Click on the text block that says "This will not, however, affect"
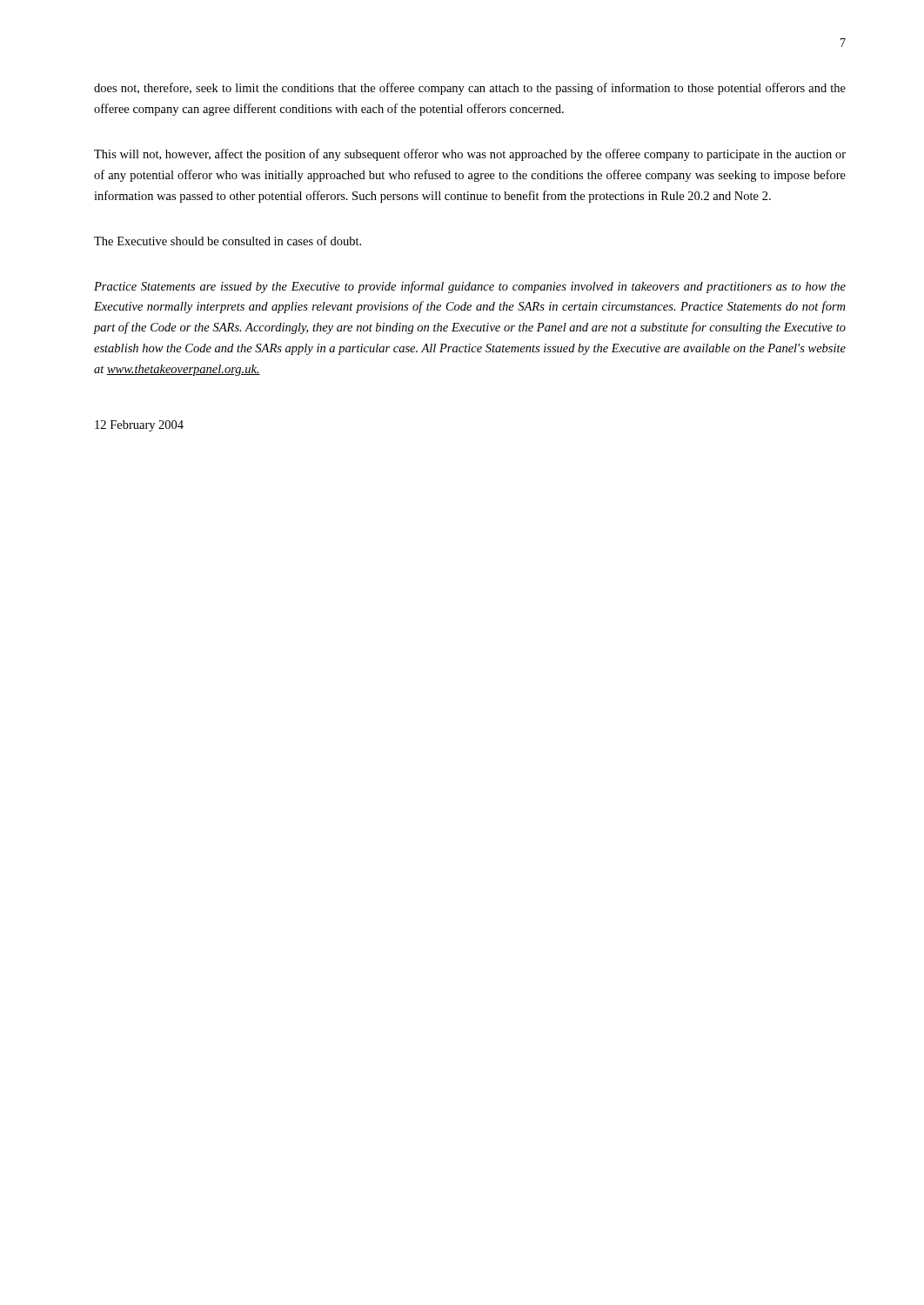This screenshot has width=924, height=1305. [x=470, y=175]
